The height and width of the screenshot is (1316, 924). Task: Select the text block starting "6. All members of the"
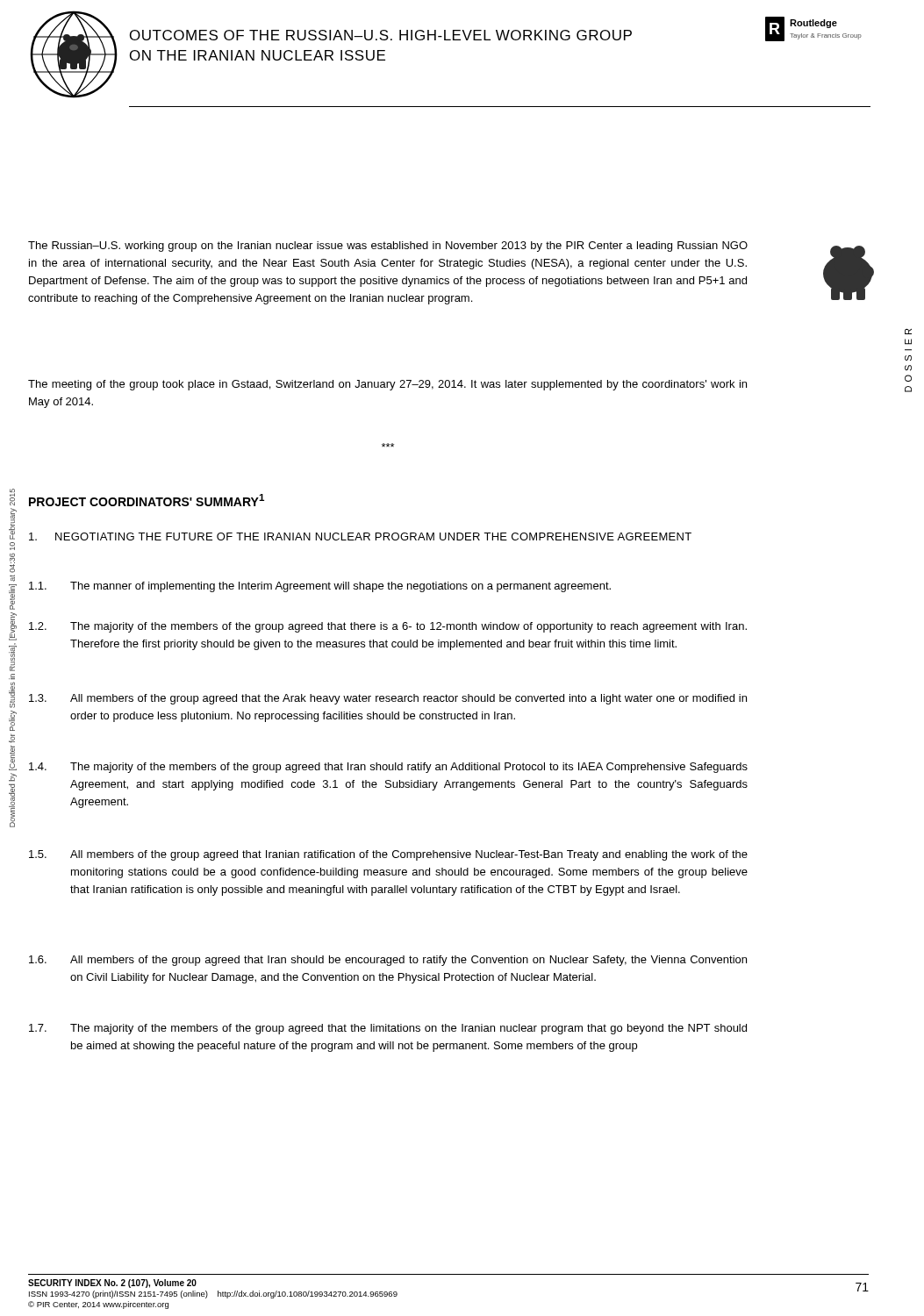388,969
